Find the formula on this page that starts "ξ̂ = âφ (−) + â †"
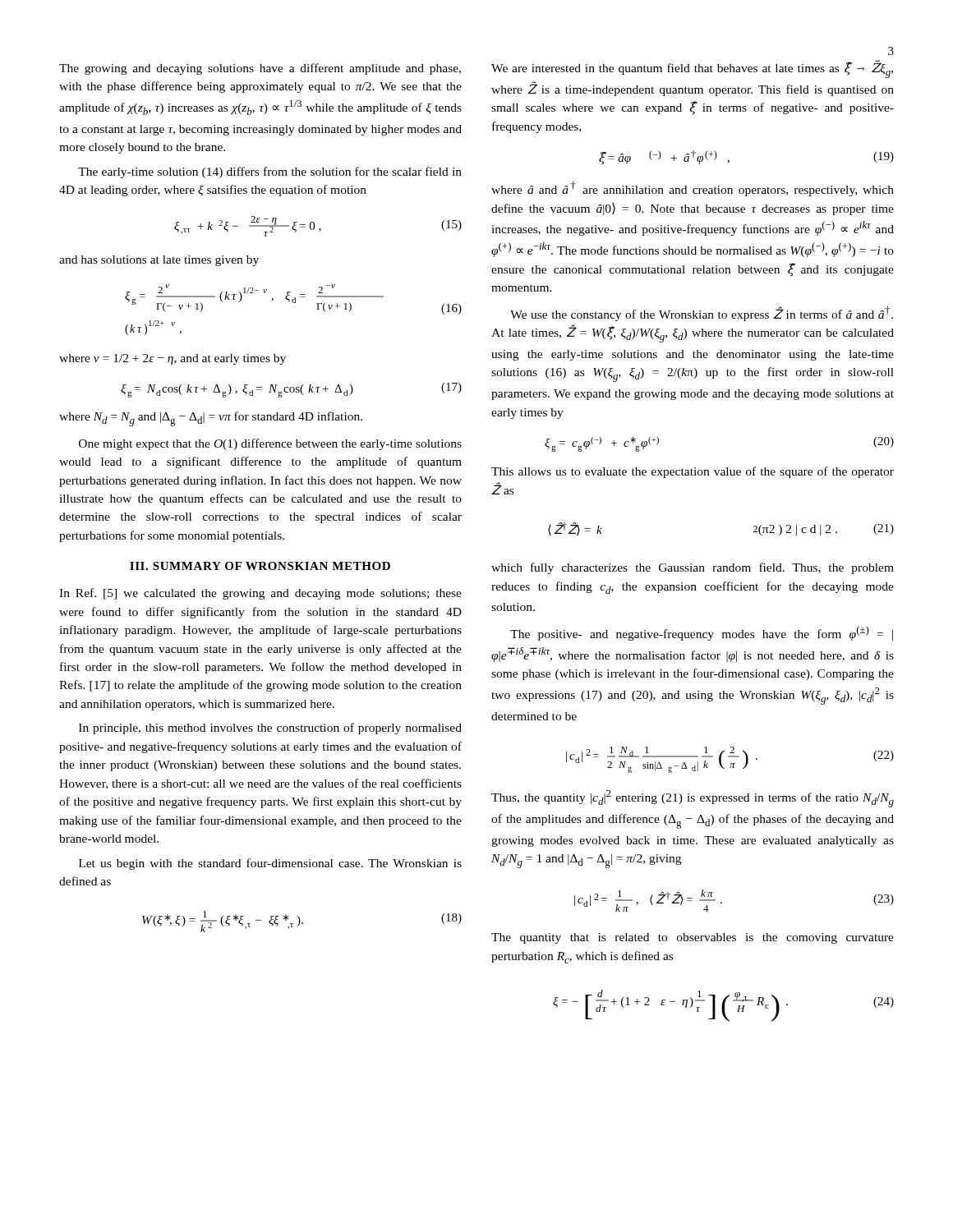This screenshot has width=953, height=1232. click(x=693, y=157)
